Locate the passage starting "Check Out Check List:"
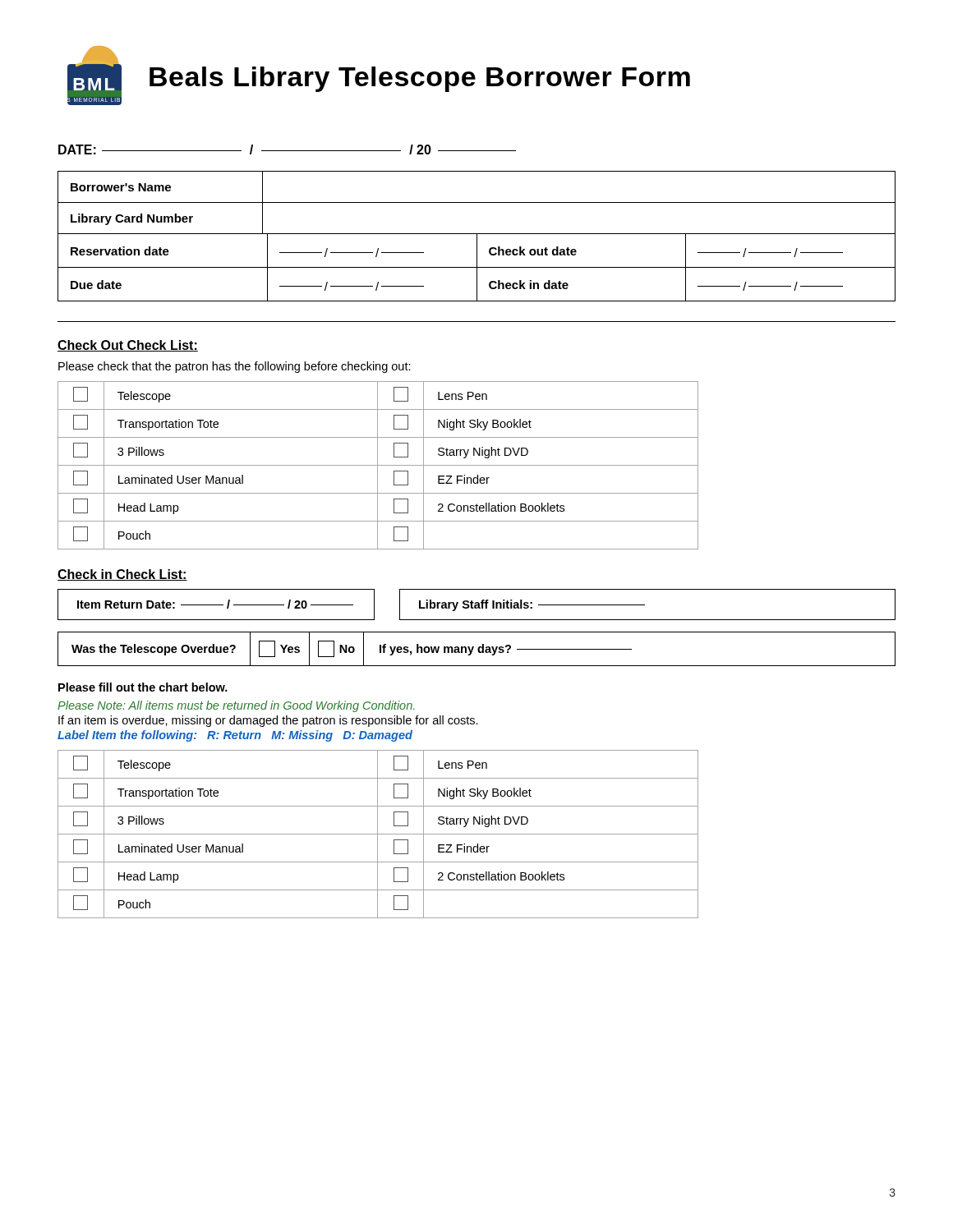This screenshot has width=953, height=1232. [128, 345]
